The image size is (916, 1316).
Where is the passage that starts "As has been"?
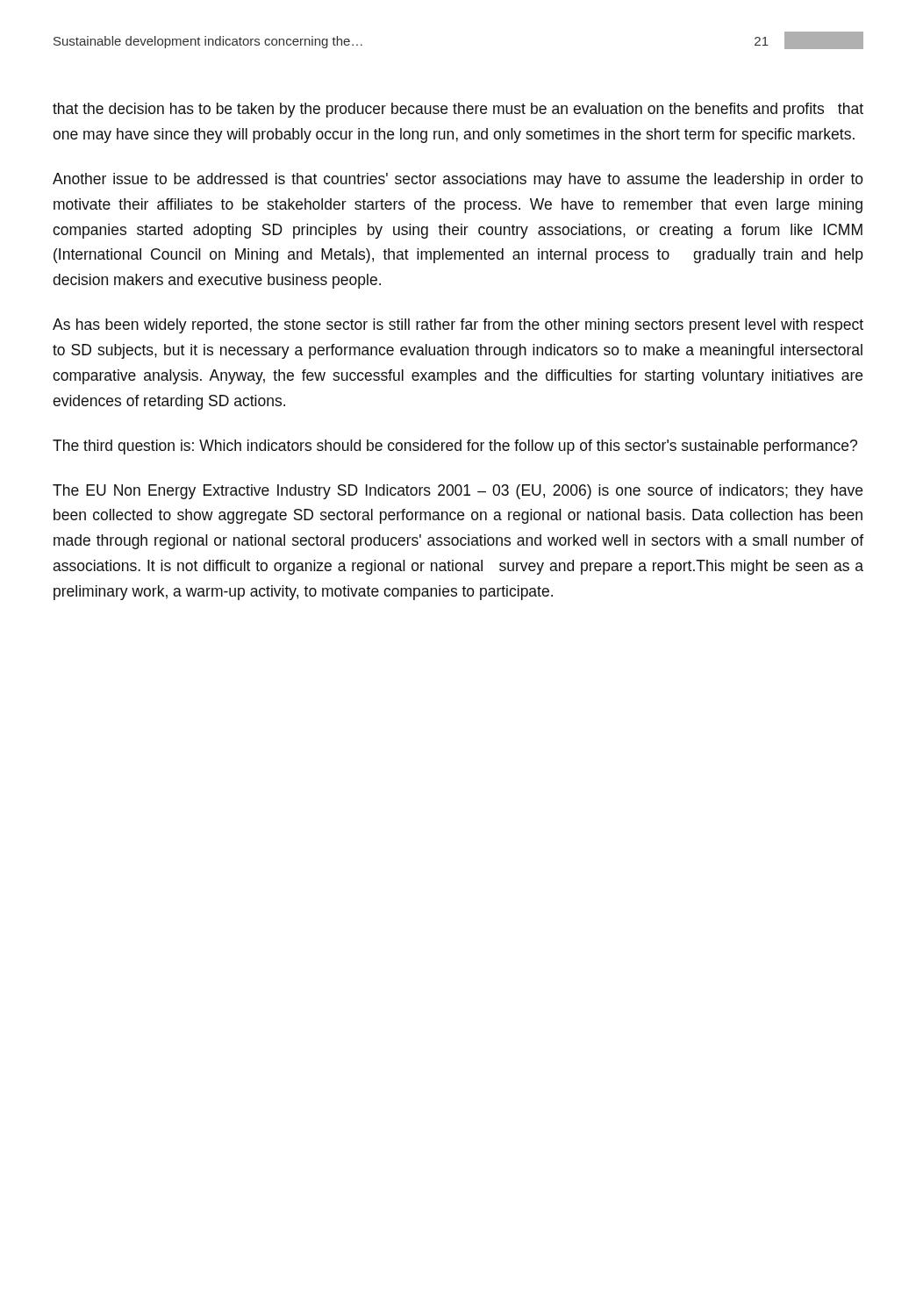[458, 363]
